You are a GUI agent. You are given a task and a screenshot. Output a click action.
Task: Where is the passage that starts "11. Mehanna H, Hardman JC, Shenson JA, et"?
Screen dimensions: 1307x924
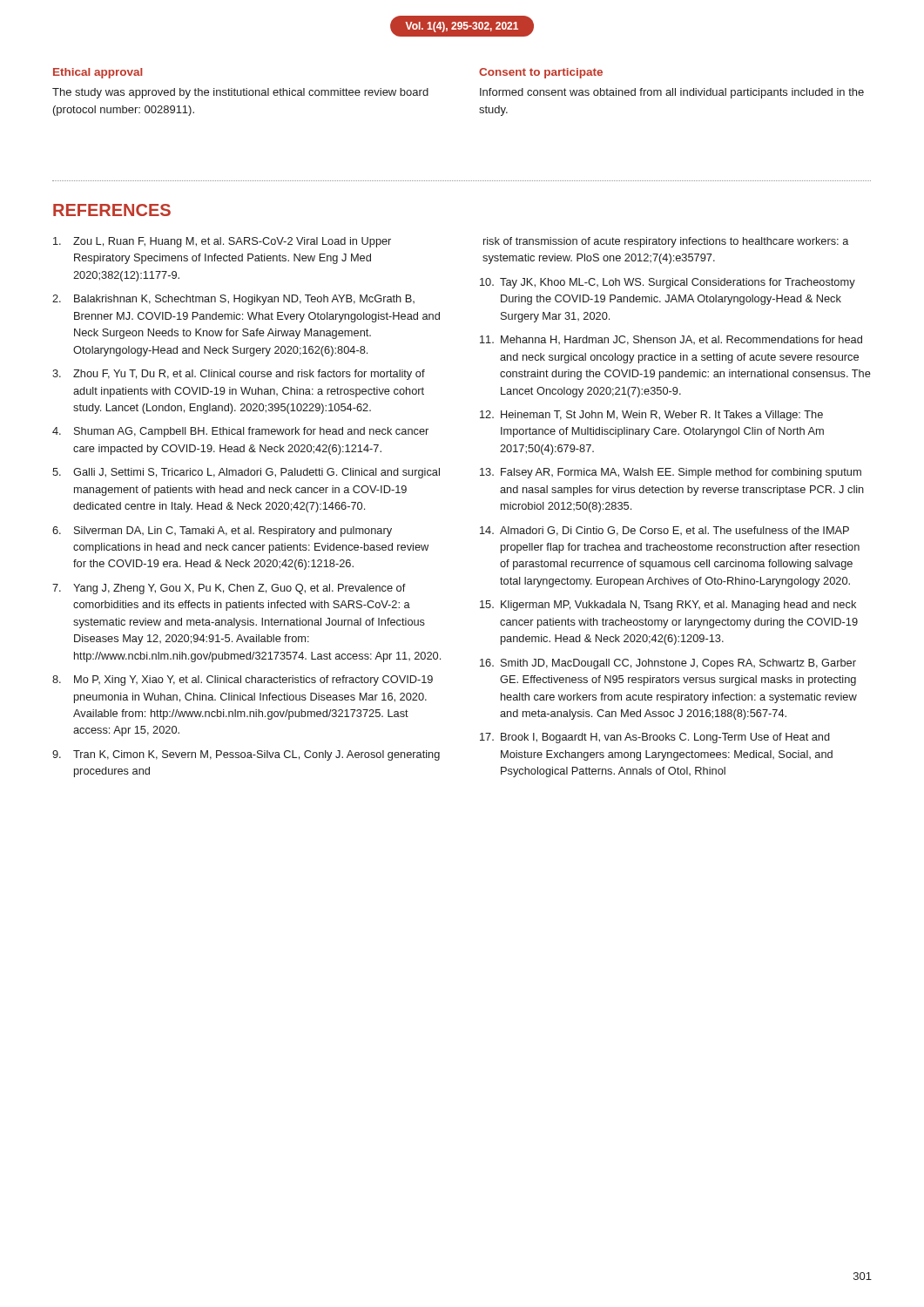click(675, 365)
